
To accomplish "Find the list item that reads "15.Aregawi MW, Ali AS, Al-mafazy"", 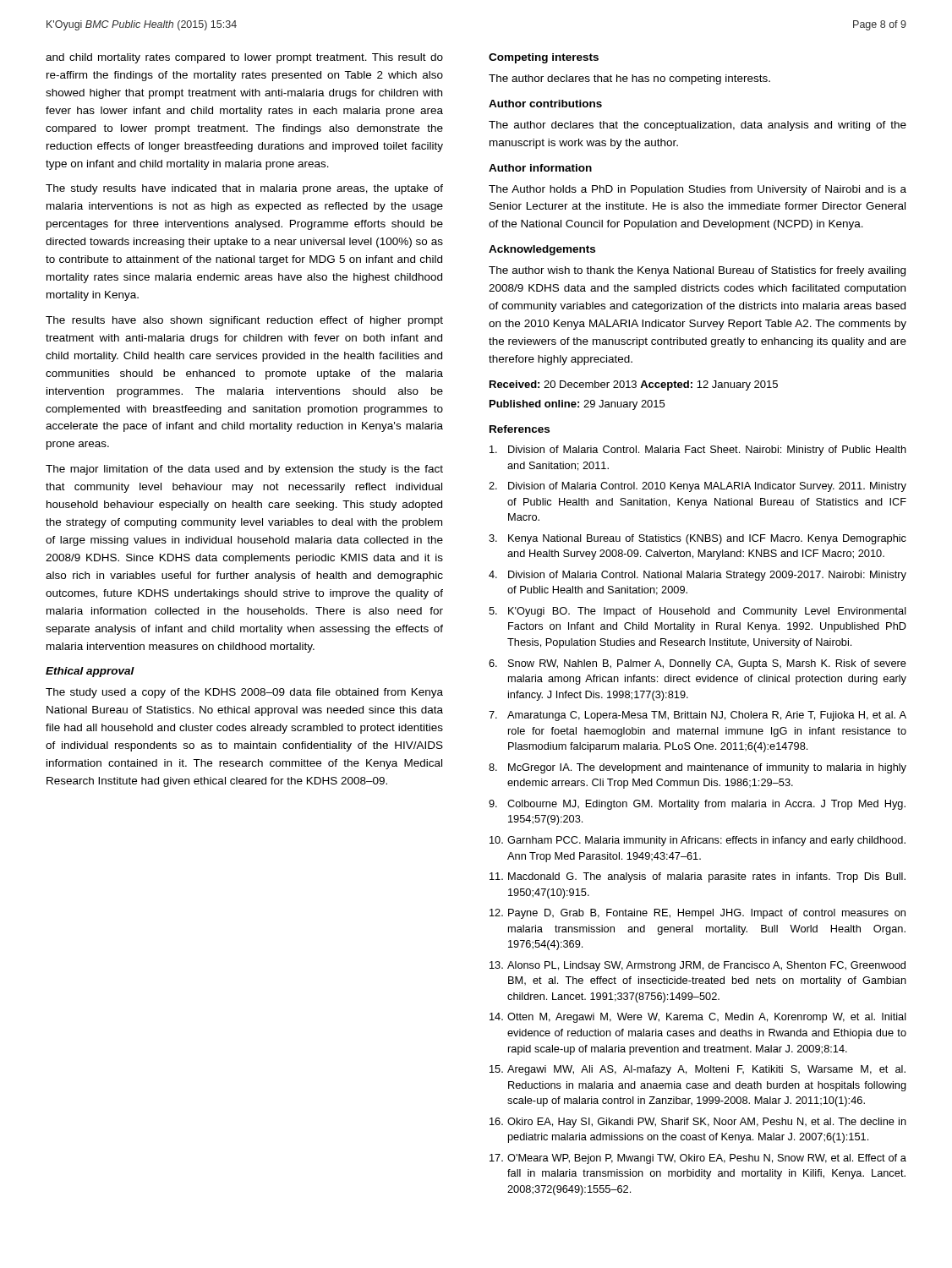I will (x=697, y=1085).
